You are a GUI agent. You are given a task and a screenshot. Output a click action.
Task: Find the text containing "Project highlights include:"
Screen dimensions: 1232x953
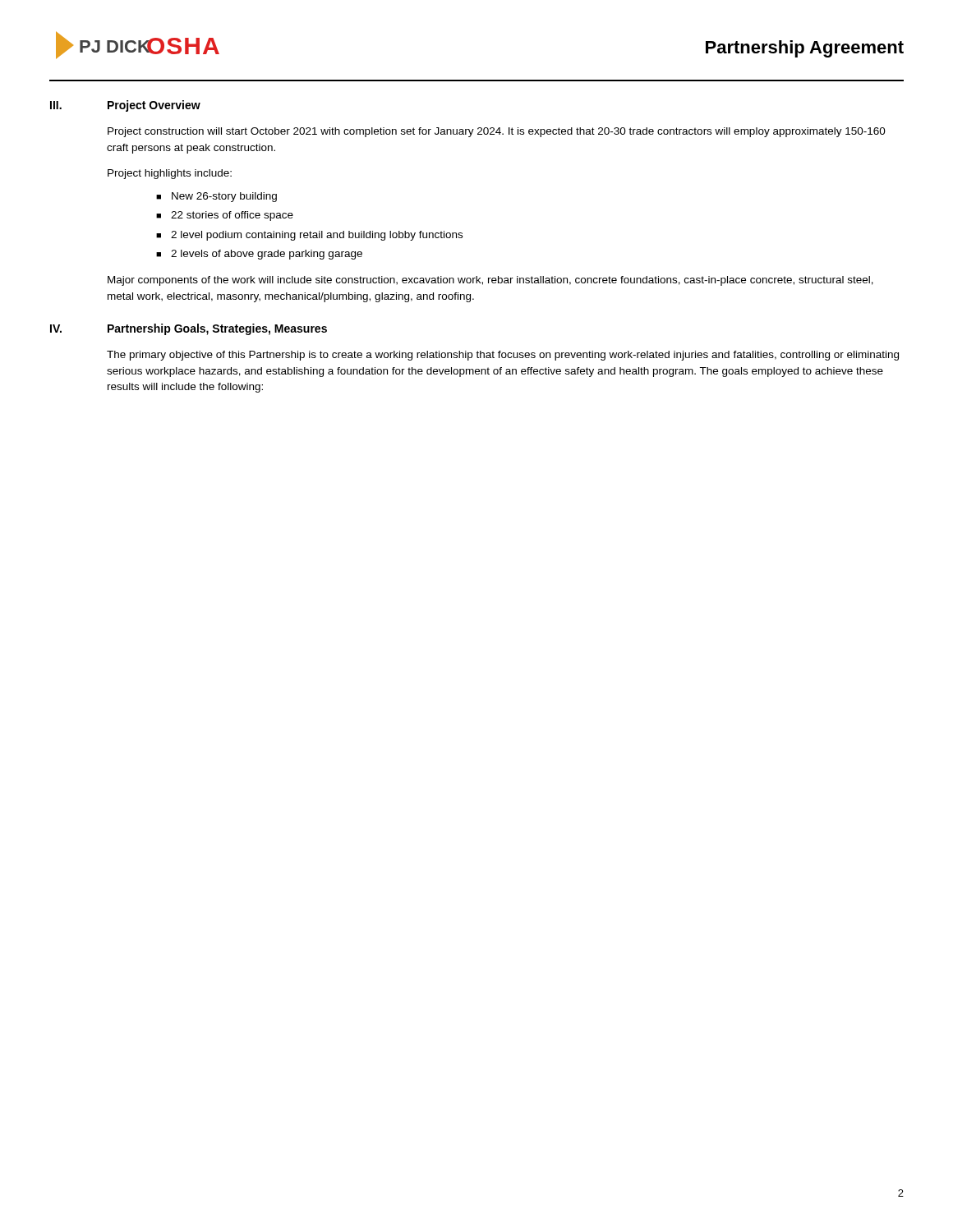tap(170, 173)
